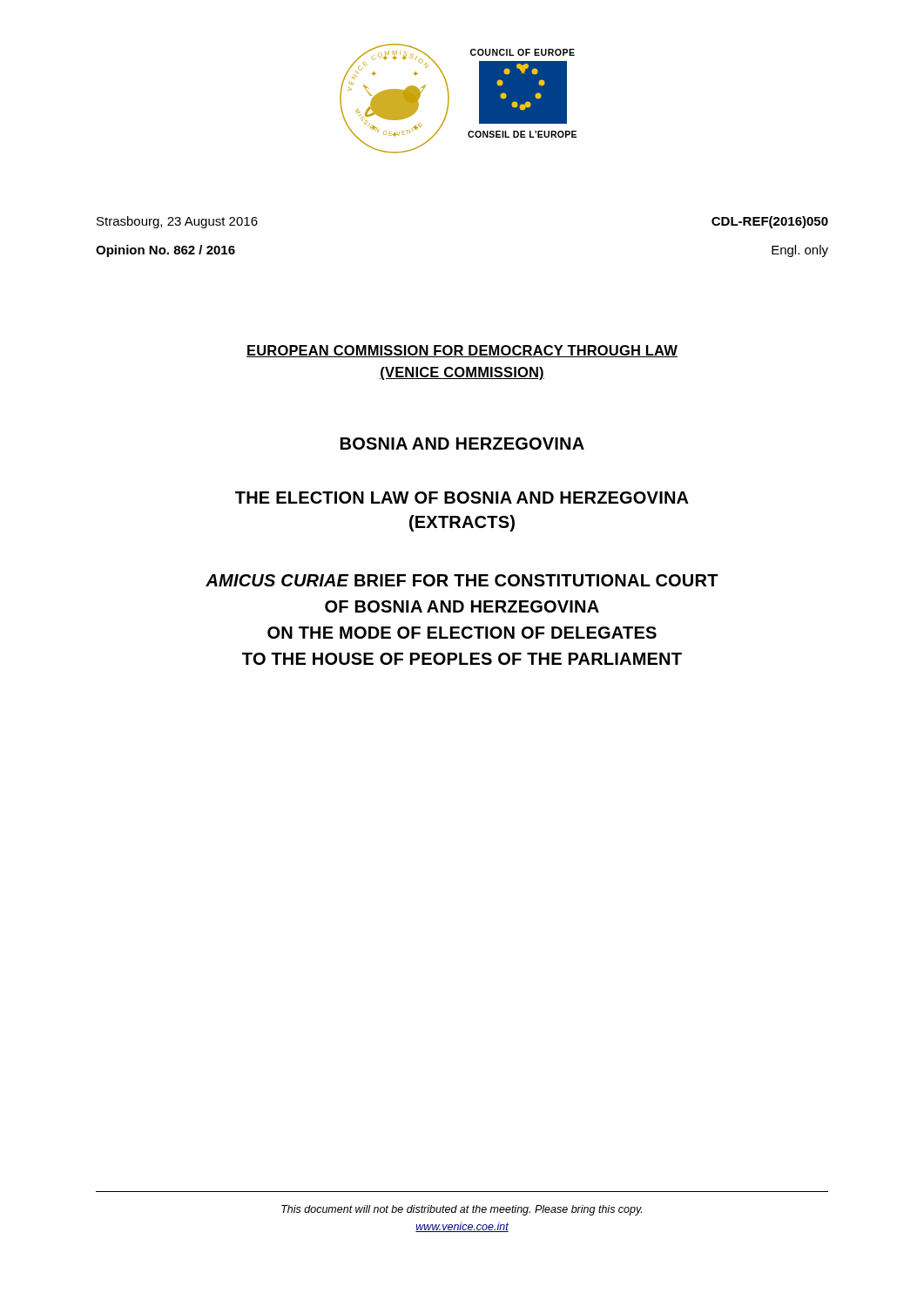
Task: Click on the logo
Action: click(462, 98)
